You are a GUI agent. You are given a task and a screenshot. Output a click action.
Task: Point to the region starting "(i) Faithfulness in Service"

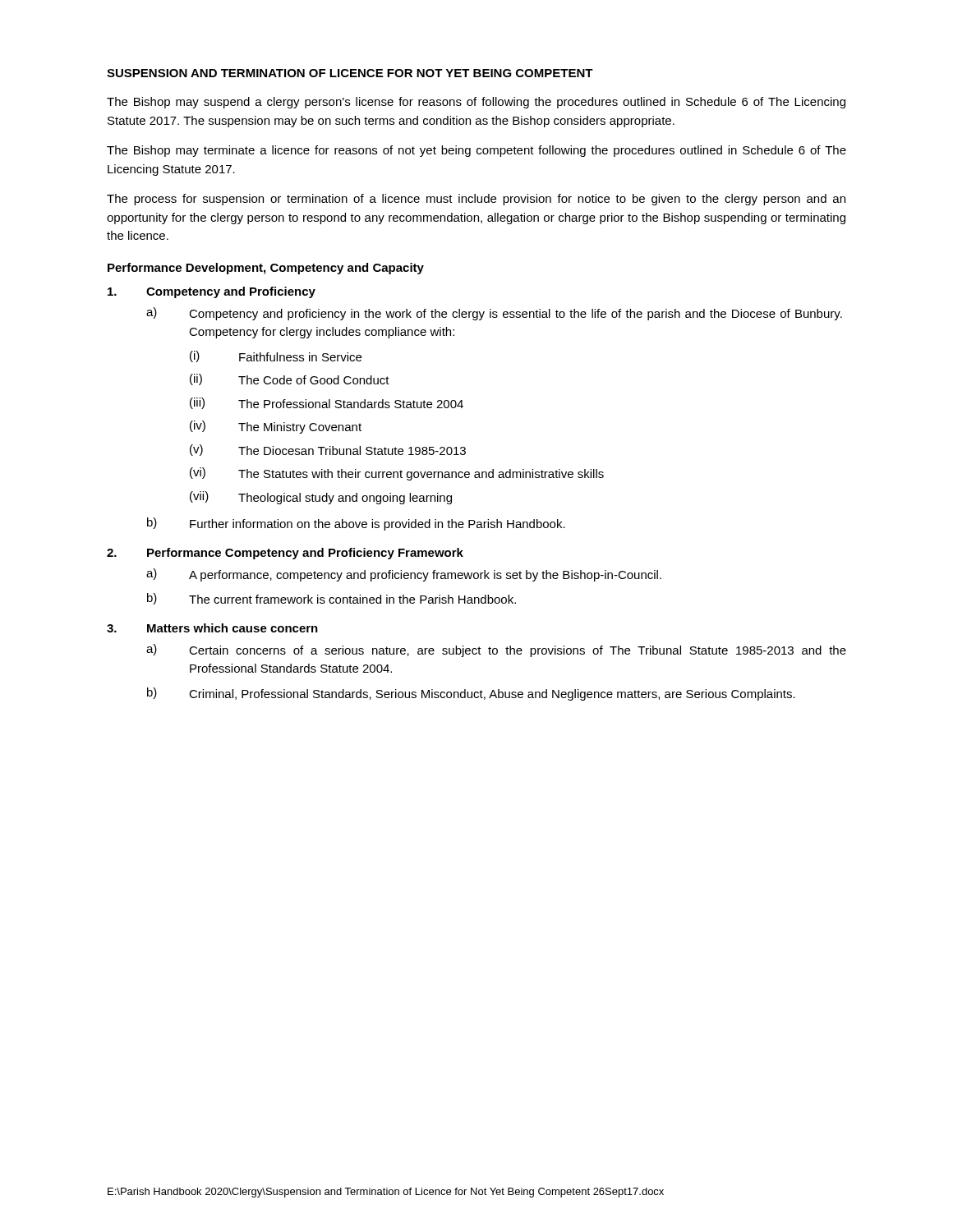pos(276,357)
